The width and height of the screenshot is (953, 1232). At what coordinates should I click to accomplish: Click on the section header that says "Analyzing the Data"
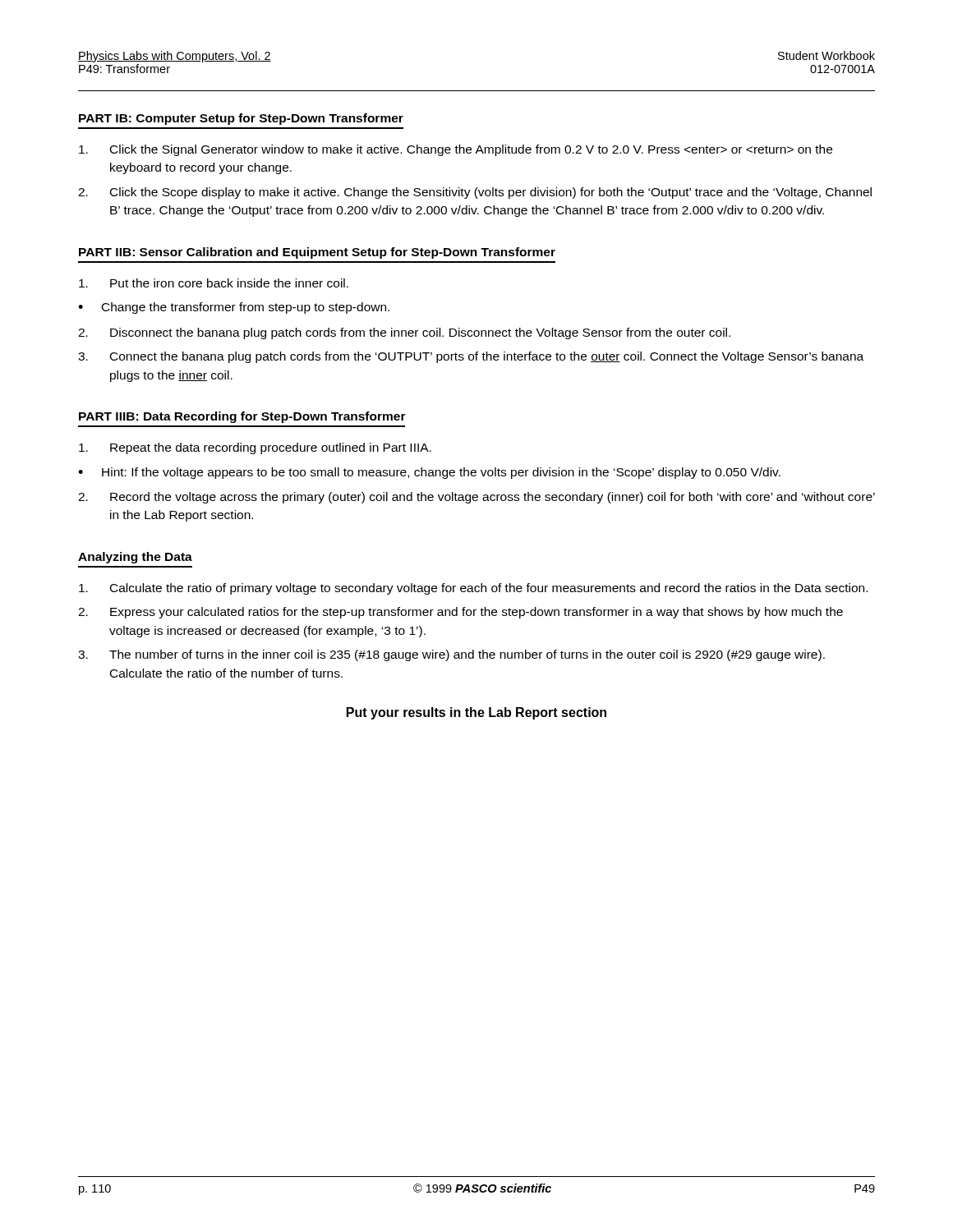point(135,558)
